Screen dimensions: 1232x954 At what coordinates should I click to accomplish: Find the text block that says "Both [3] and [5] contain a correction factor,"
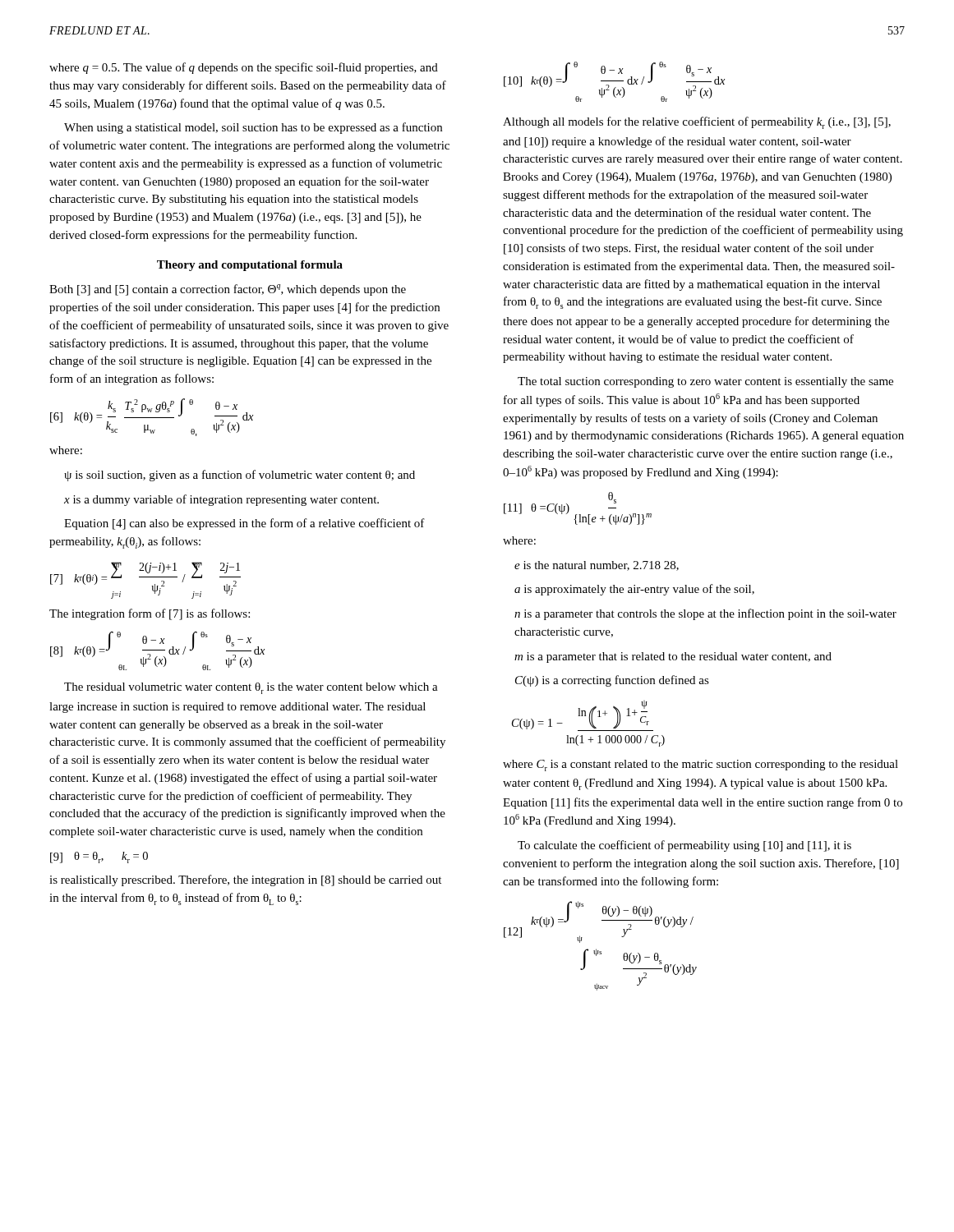pyautogui.click(x=250, y=334)
